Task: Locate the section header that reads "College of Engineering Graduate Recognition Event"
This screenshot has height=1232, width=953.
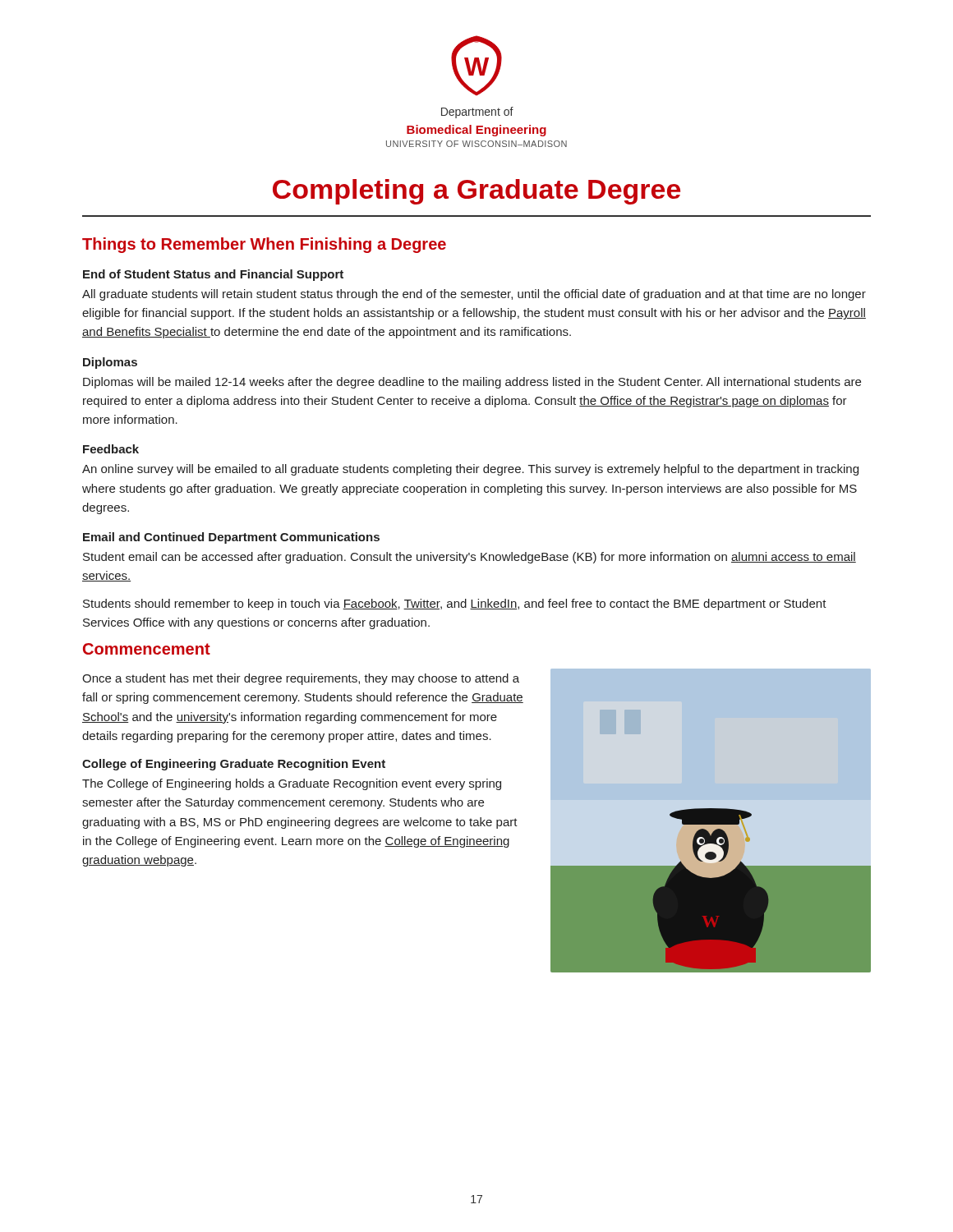Action: click(234, 764)
